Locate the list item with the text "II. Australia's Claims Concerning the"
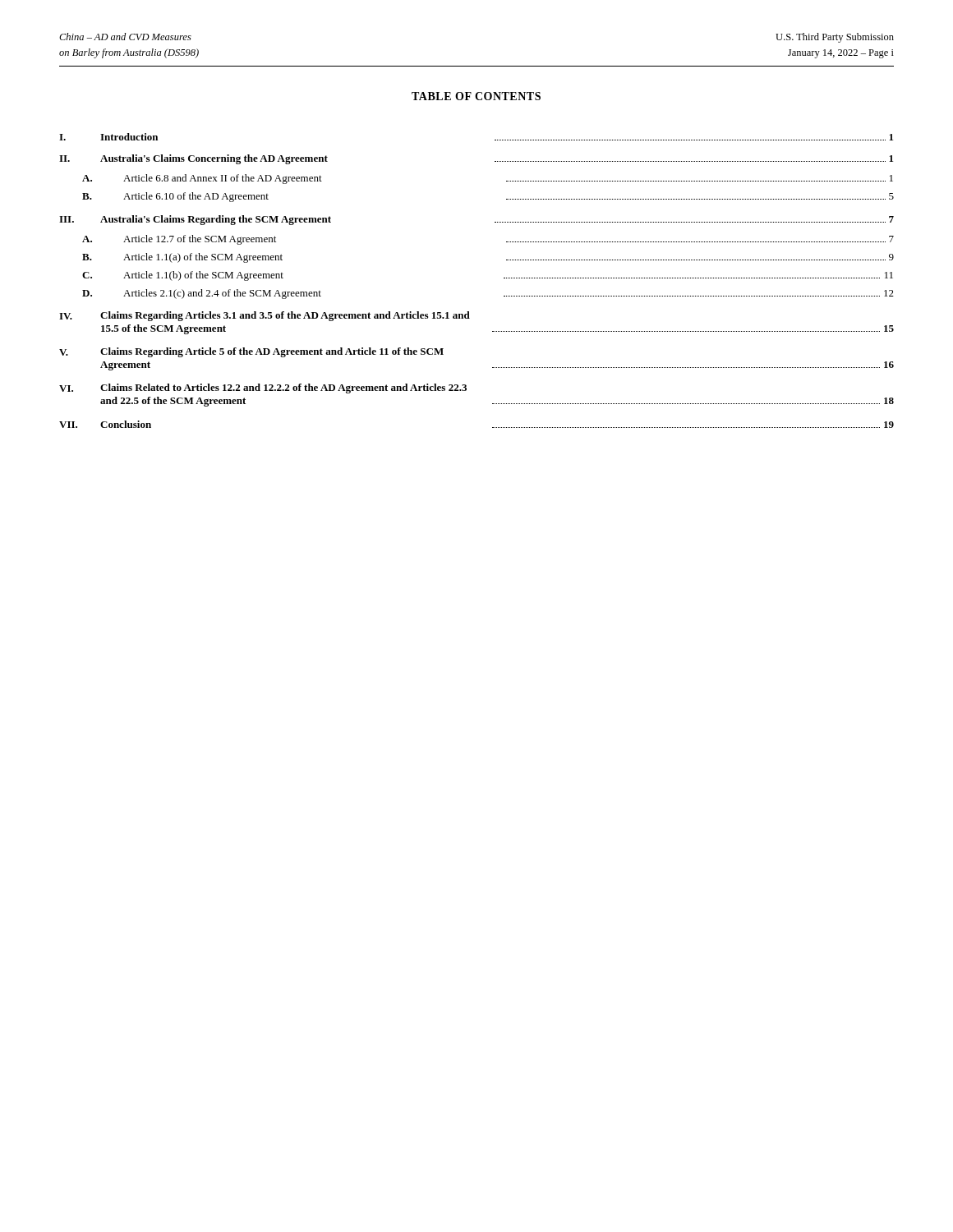 click(x=212, y=159)
